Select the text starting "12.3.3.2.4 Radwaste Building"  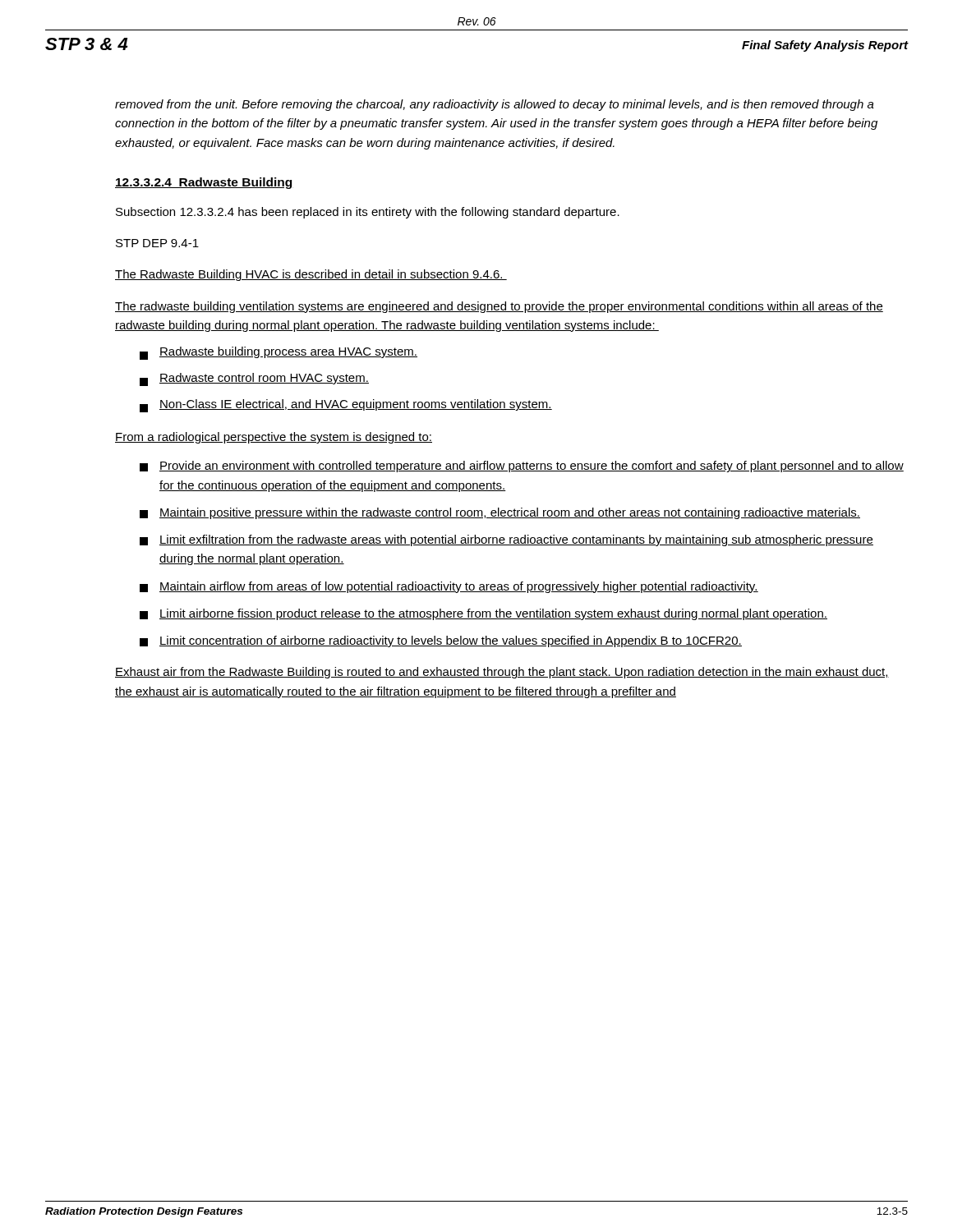[x=204, y=182]
